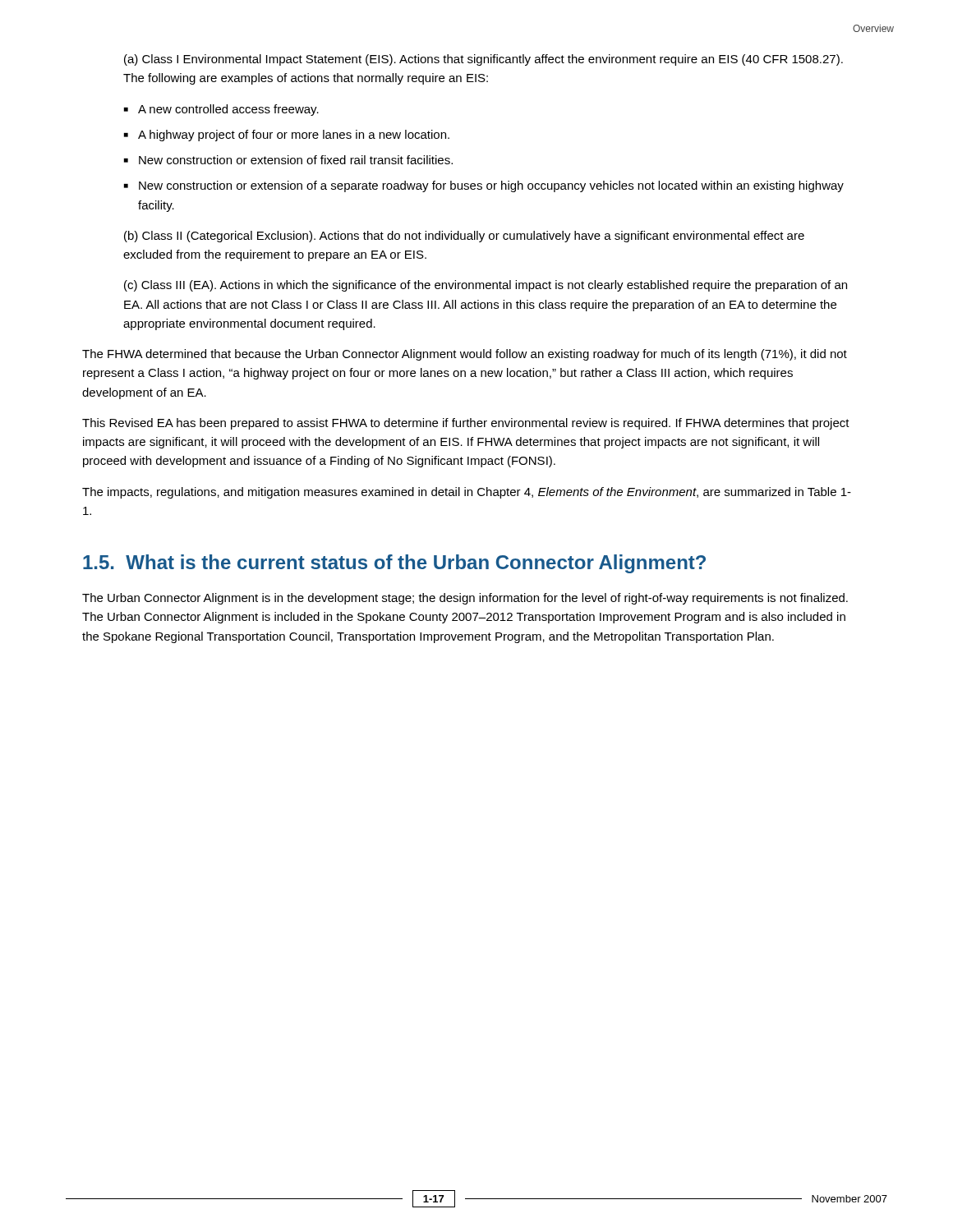Click on the text block that reads "This Revised EA"

[x=466, y=441]
